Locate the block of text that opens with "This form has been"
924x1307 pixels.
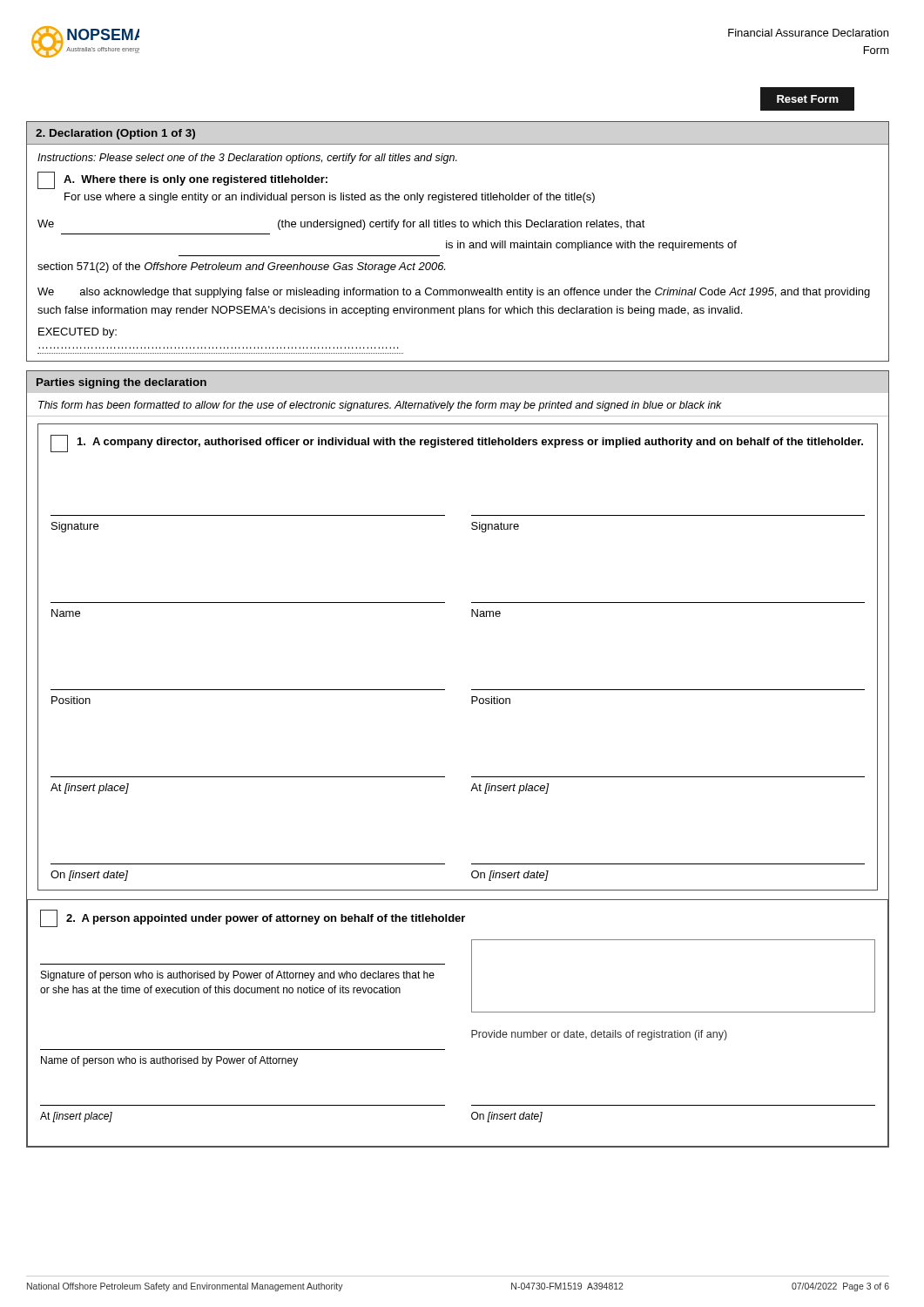(379, 405)
